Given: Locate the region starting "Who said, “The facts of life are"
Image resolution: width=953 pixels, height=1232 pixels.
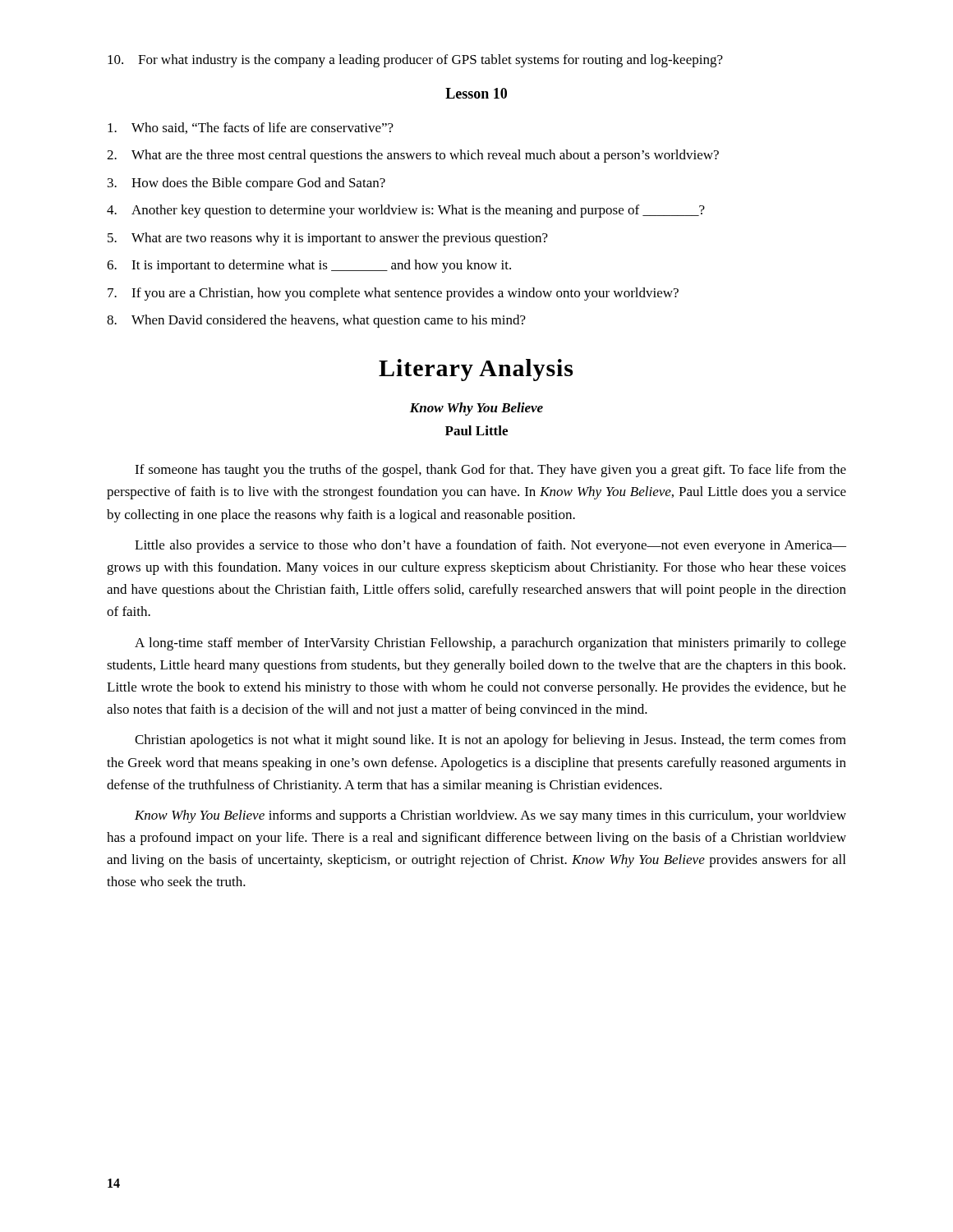Looking at the screenshot, I should pyautogui.click(x=250, y=128).
